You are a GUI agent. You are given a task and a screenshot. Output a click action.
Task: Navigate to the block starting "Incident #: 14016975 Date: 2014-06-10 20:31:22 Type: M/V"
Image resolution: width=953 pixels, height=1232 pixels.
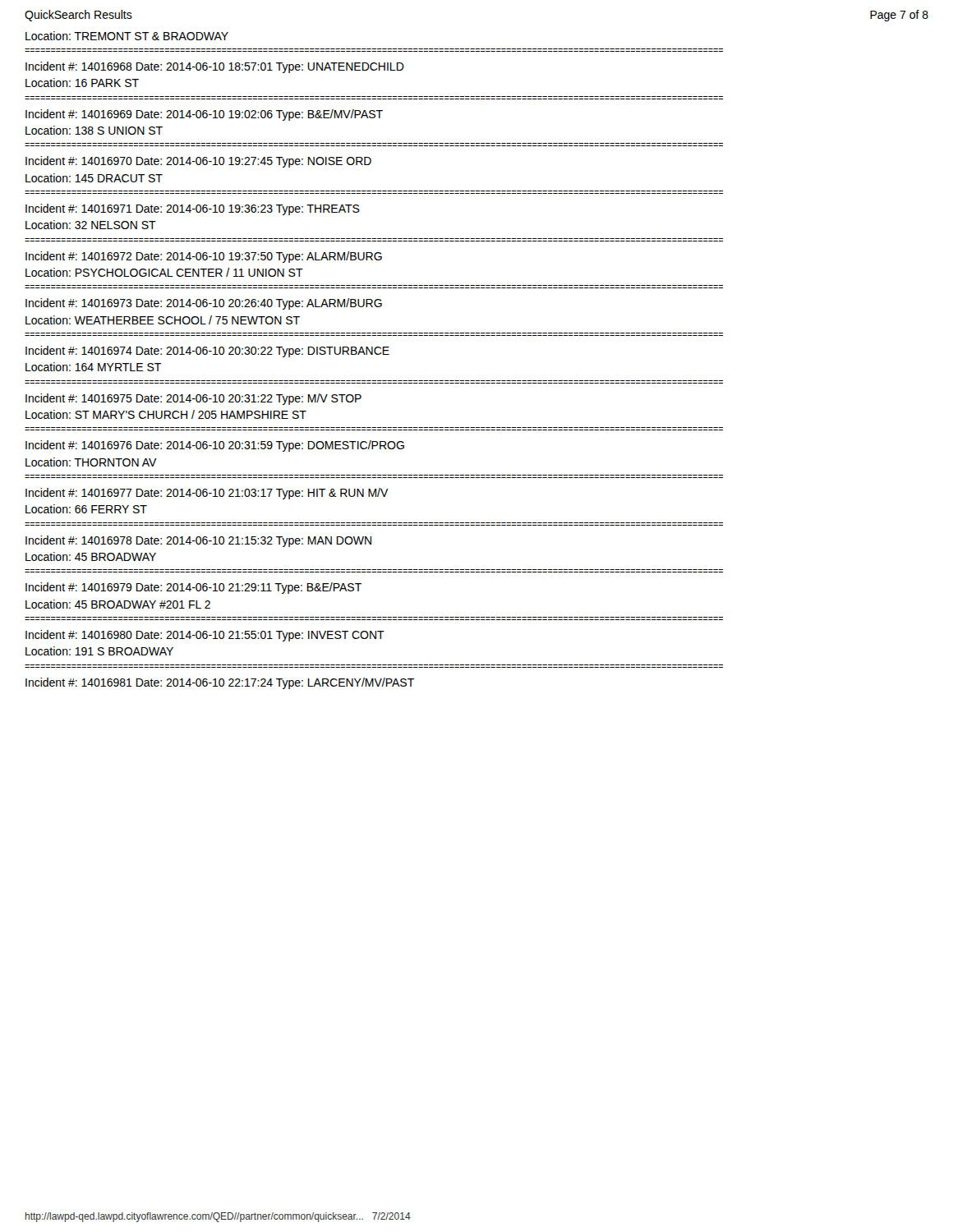(x=193, y=399)
